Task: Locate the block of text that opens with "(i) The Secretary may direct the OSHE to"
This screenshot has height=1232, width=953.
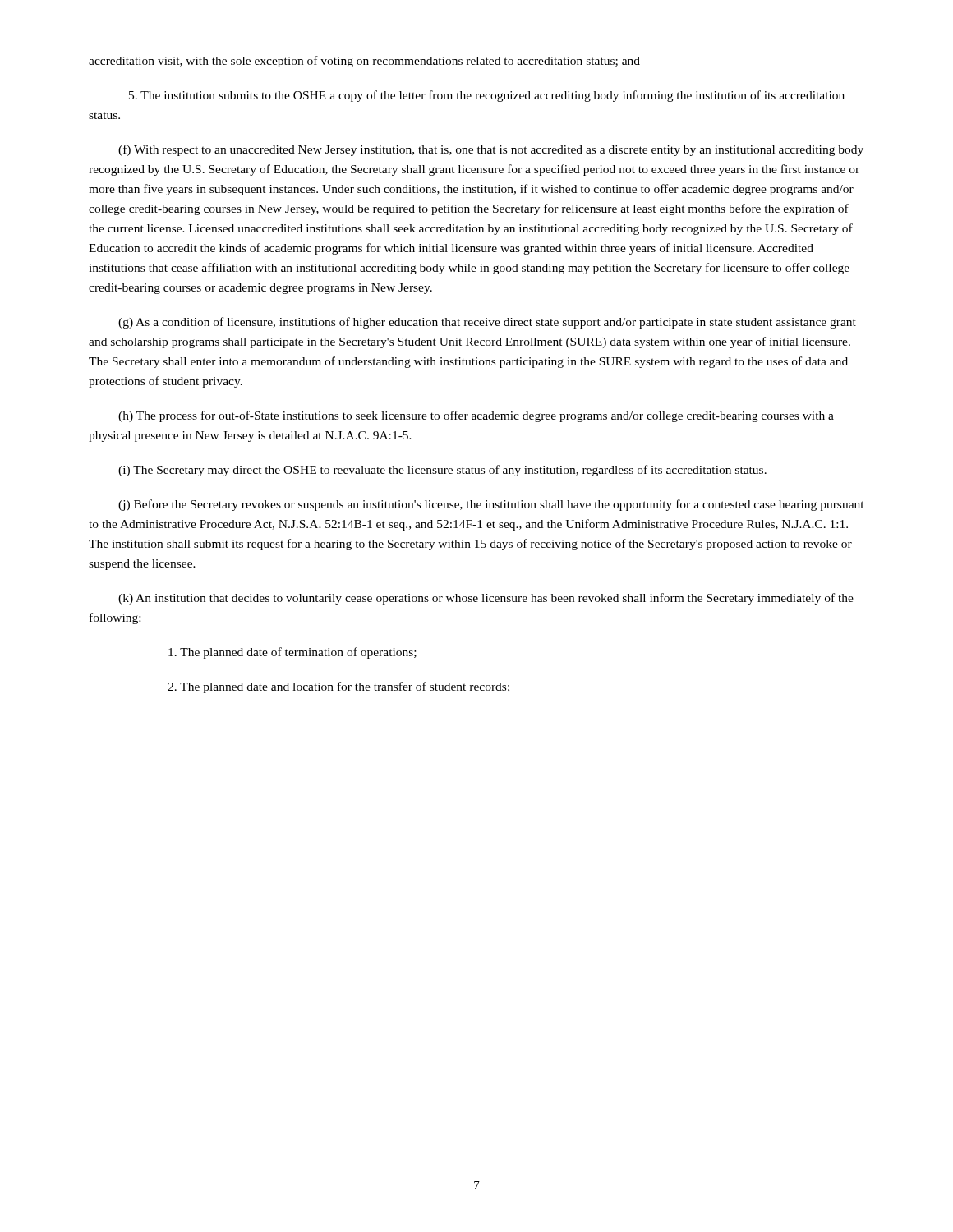Action: click(x=443, y=470)
